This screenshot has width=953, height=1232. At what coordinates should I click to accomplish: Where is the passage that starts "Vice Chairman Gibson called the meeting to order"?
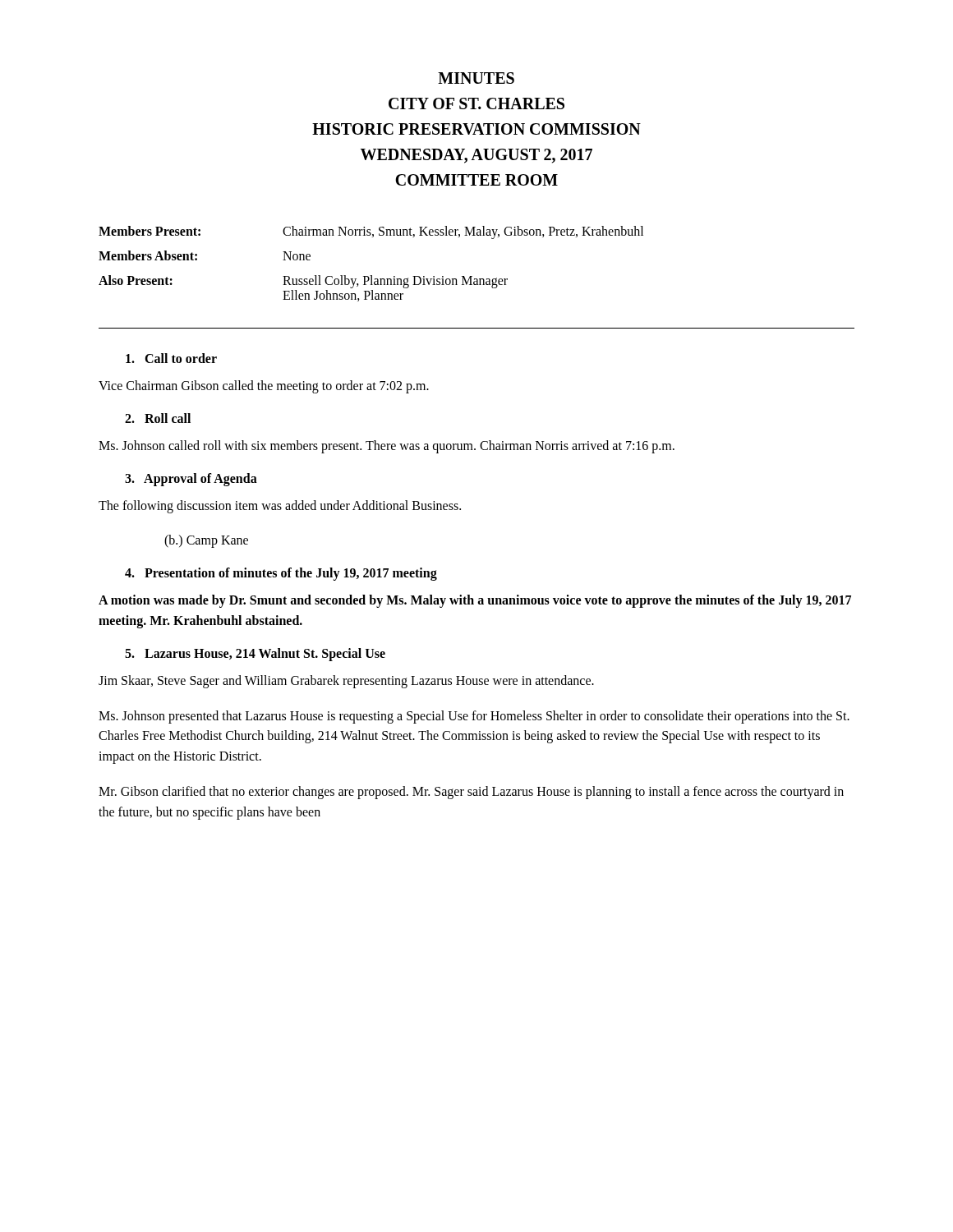click(264, 386)
